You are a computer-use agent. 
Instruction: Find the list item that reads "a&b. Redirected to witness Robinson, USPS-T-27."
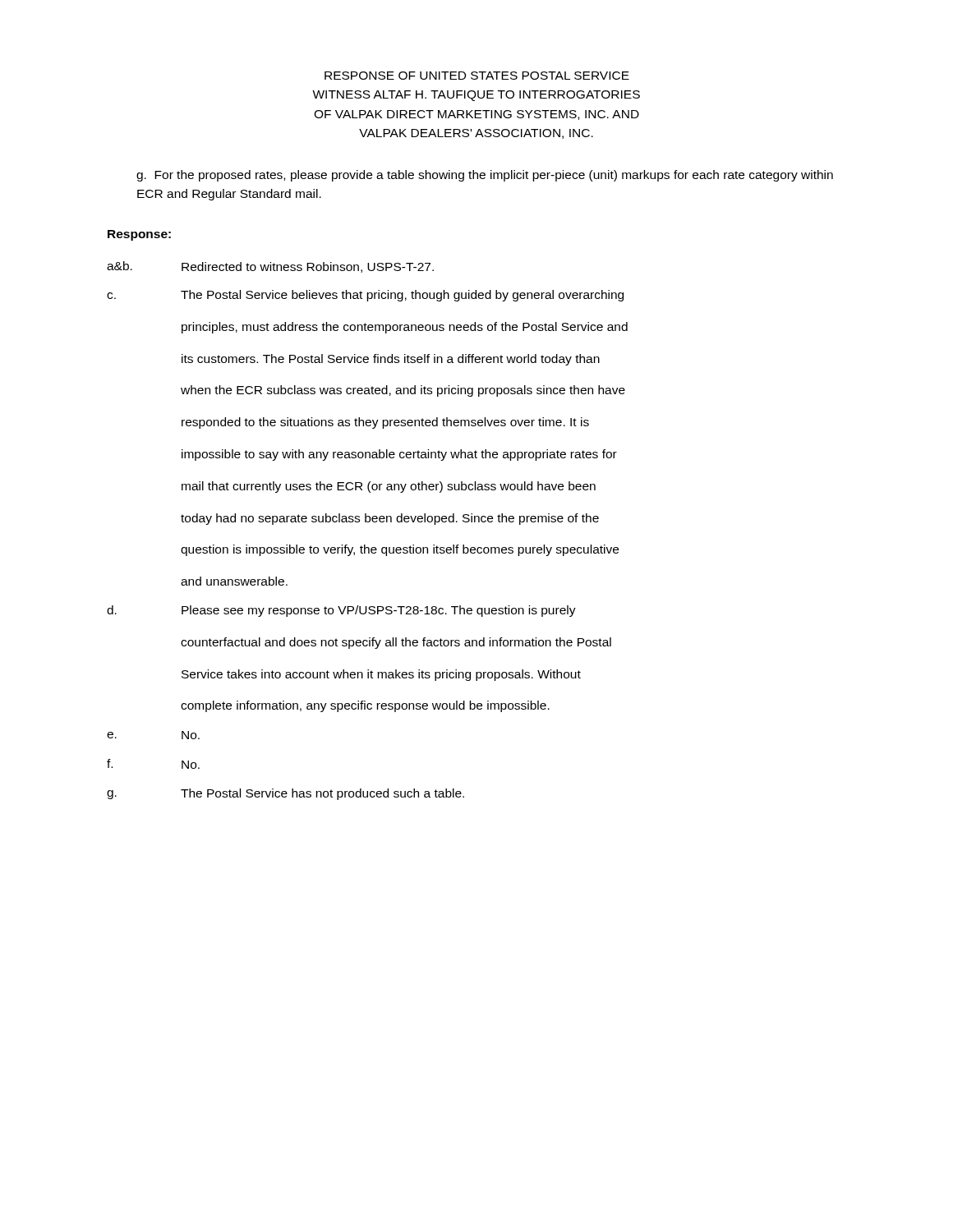(270, 267)
